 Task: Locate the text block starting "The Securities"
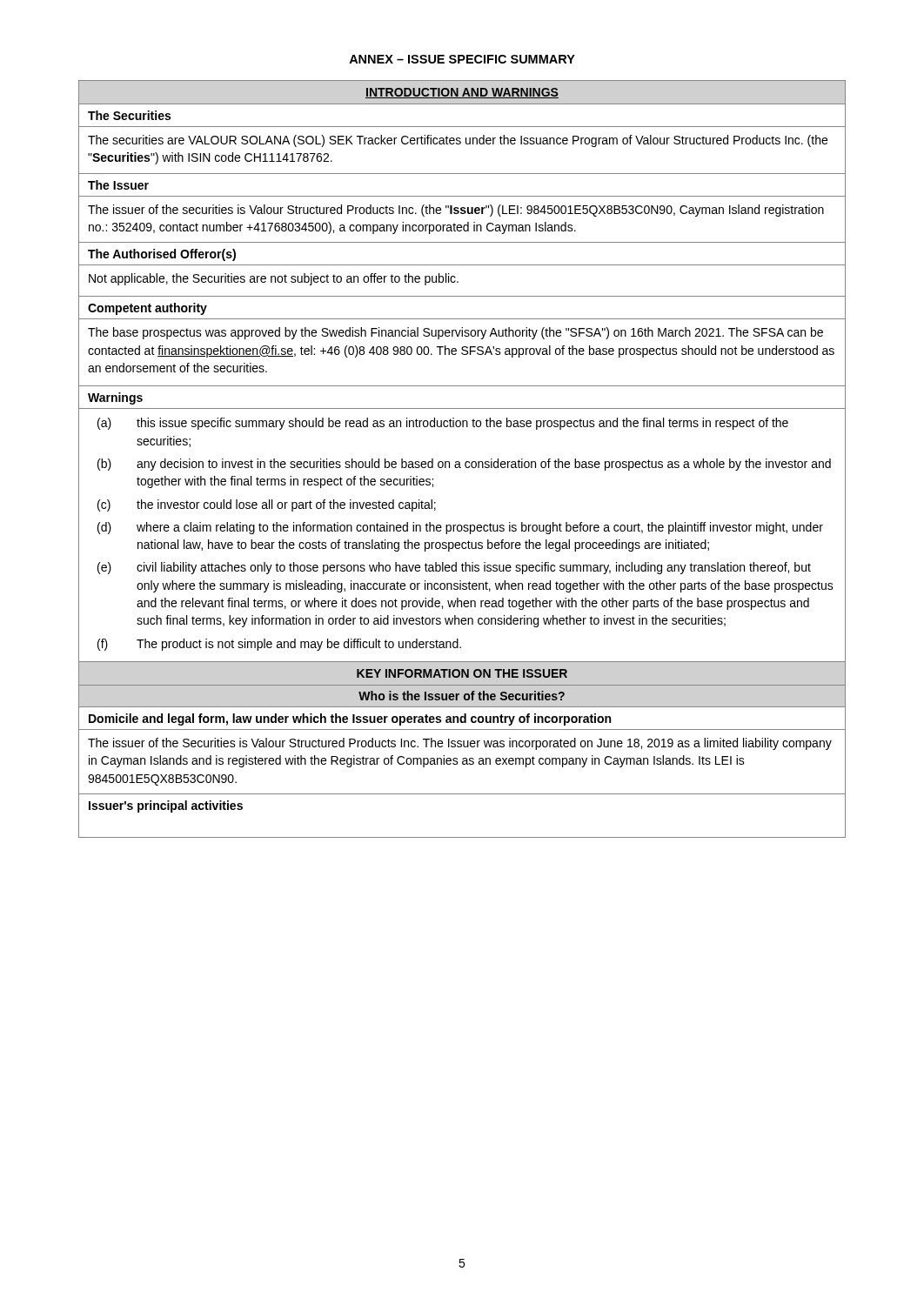point(129,116)
